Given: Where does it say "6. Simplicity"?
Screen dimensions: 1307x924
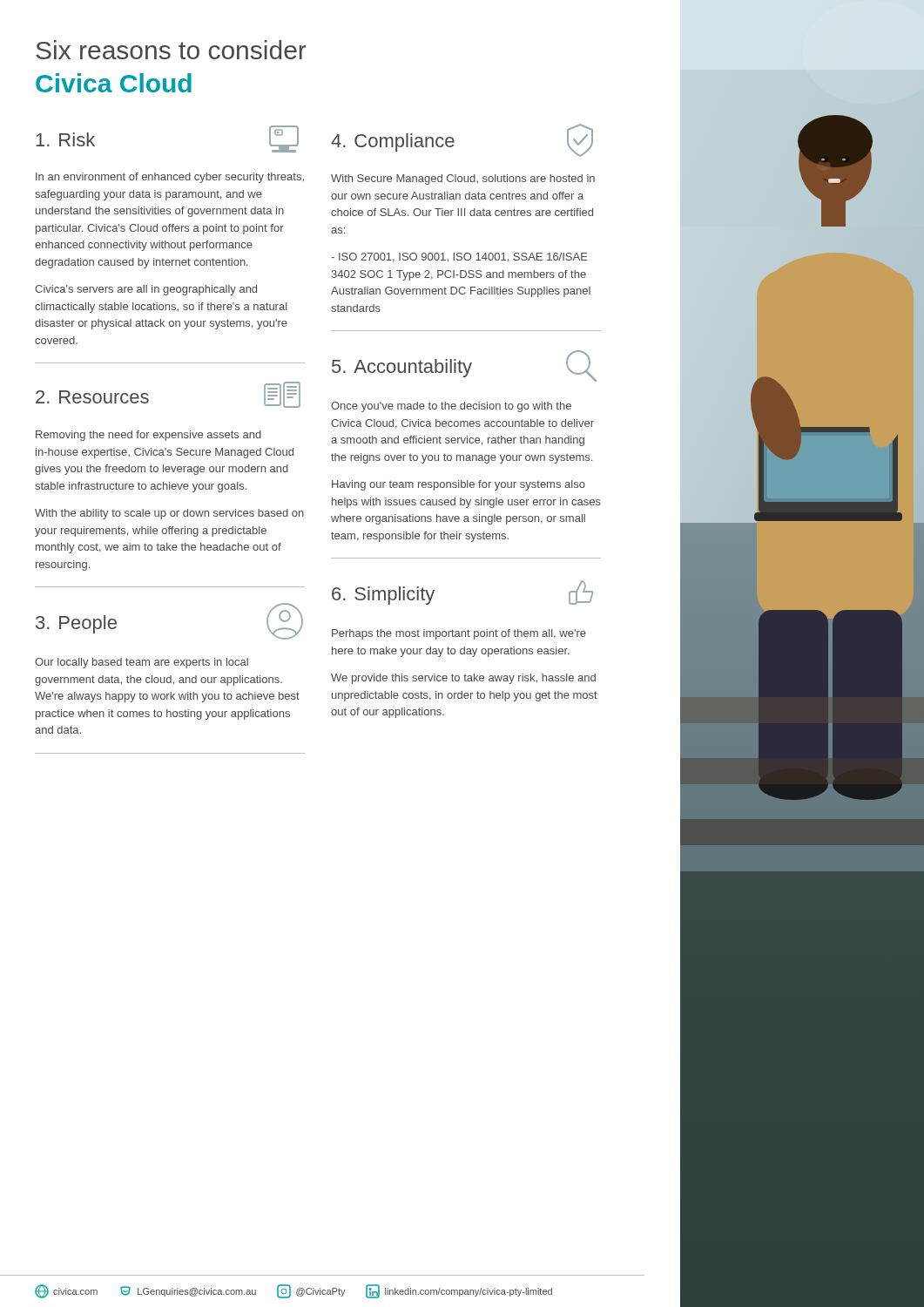Looking at the screenshot, I should [x=378, y=592].
